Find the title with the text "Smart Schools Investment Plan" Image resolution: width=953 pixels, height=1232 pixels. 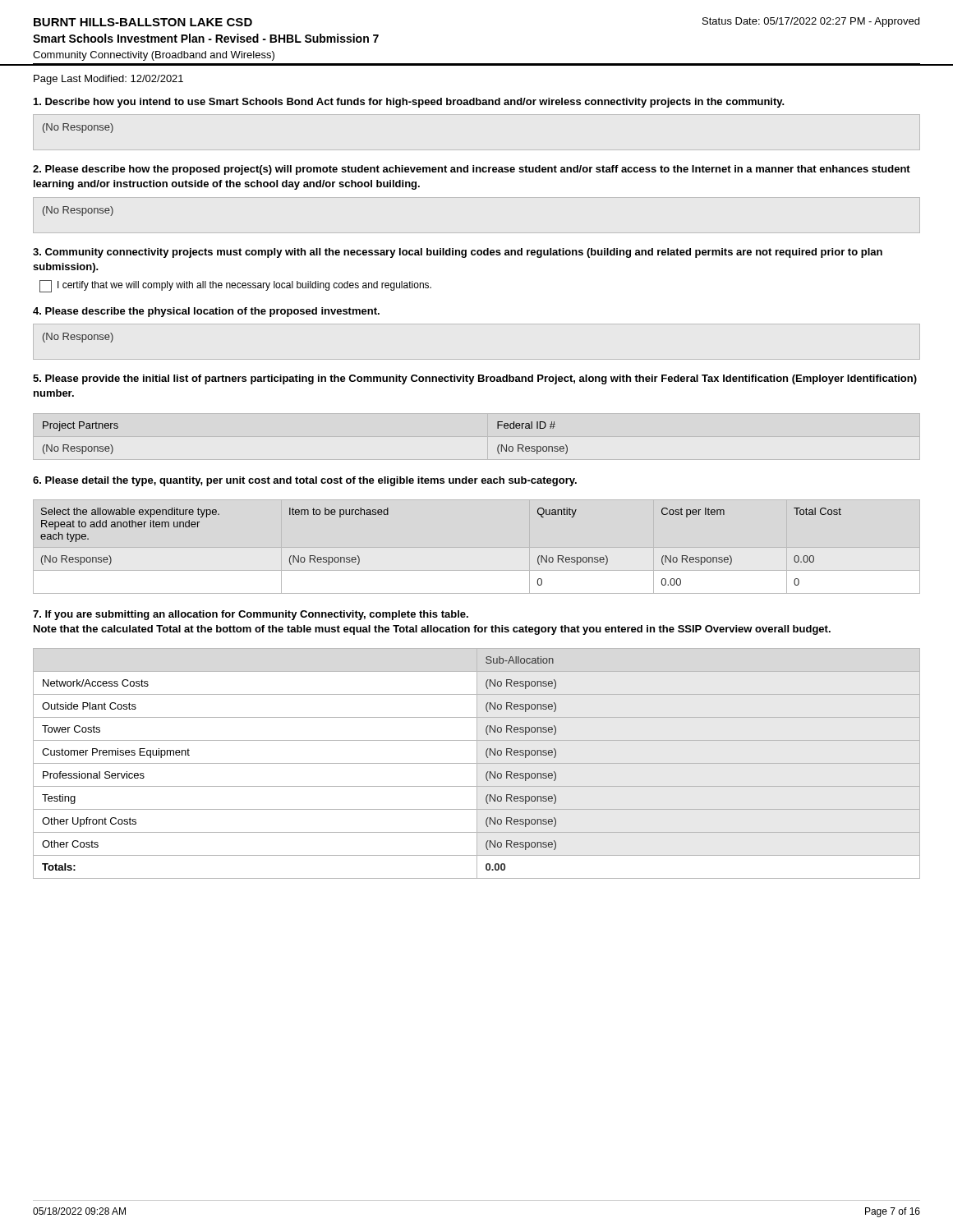point(206,39)
